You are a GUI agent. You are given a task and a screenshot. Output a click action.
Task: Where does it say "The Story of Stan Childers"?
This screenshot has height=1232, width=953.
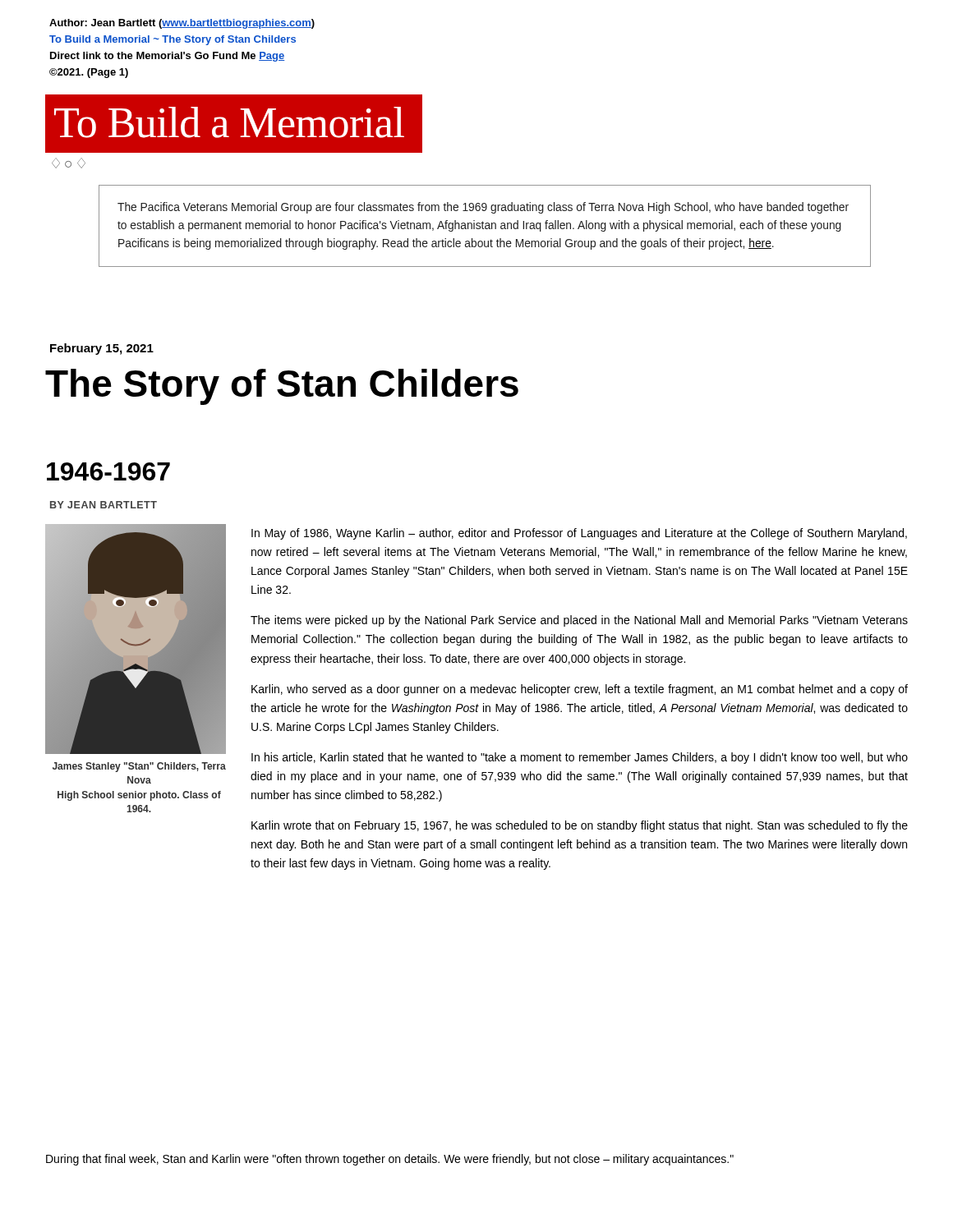(476, 384)
